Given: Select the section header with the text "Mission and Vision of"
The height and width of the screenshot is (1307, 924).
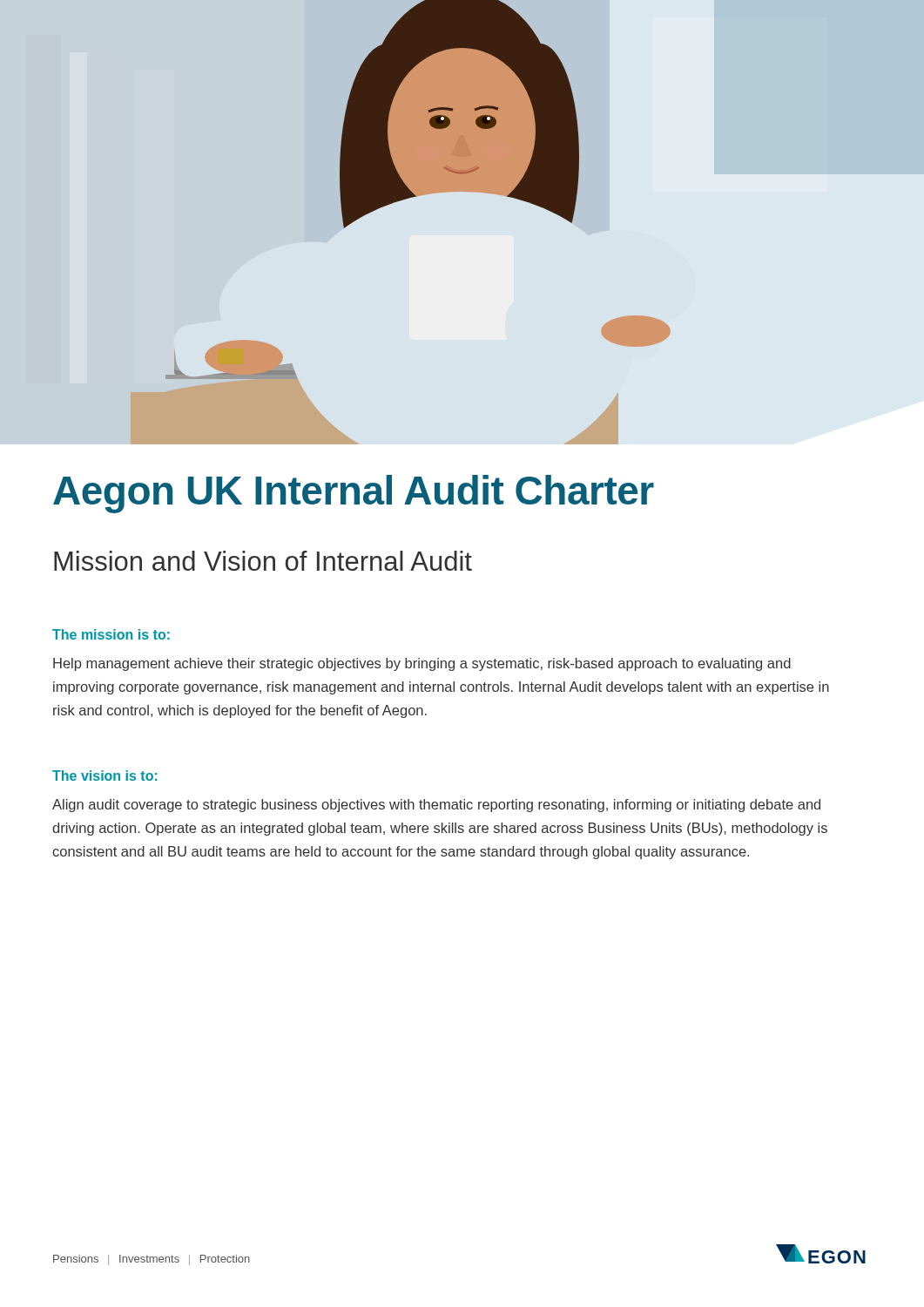Looking at the screenshot, I should [392, 562].
